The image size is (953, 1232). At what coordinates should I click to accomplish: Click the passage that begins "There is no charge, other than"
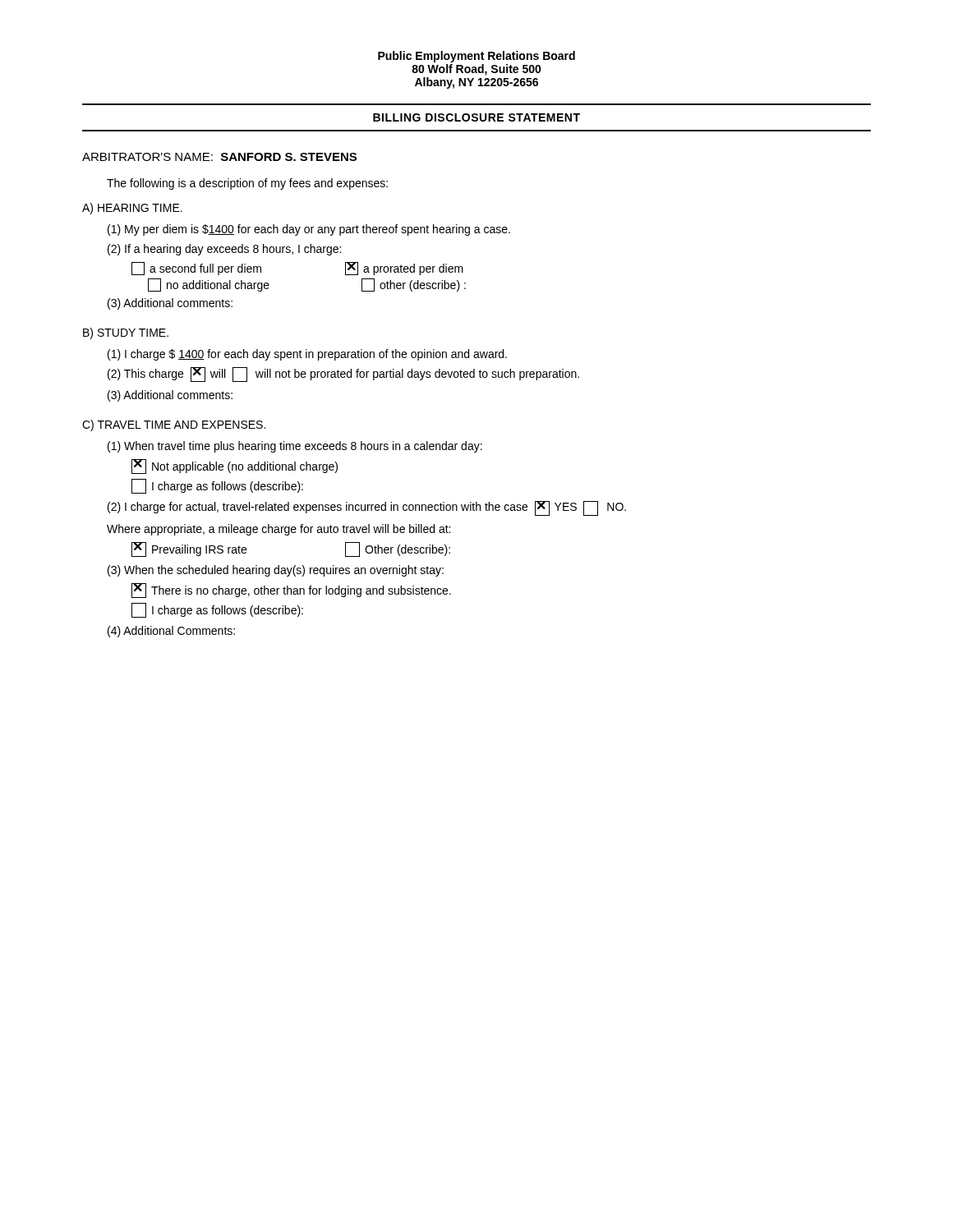point(291,591)
